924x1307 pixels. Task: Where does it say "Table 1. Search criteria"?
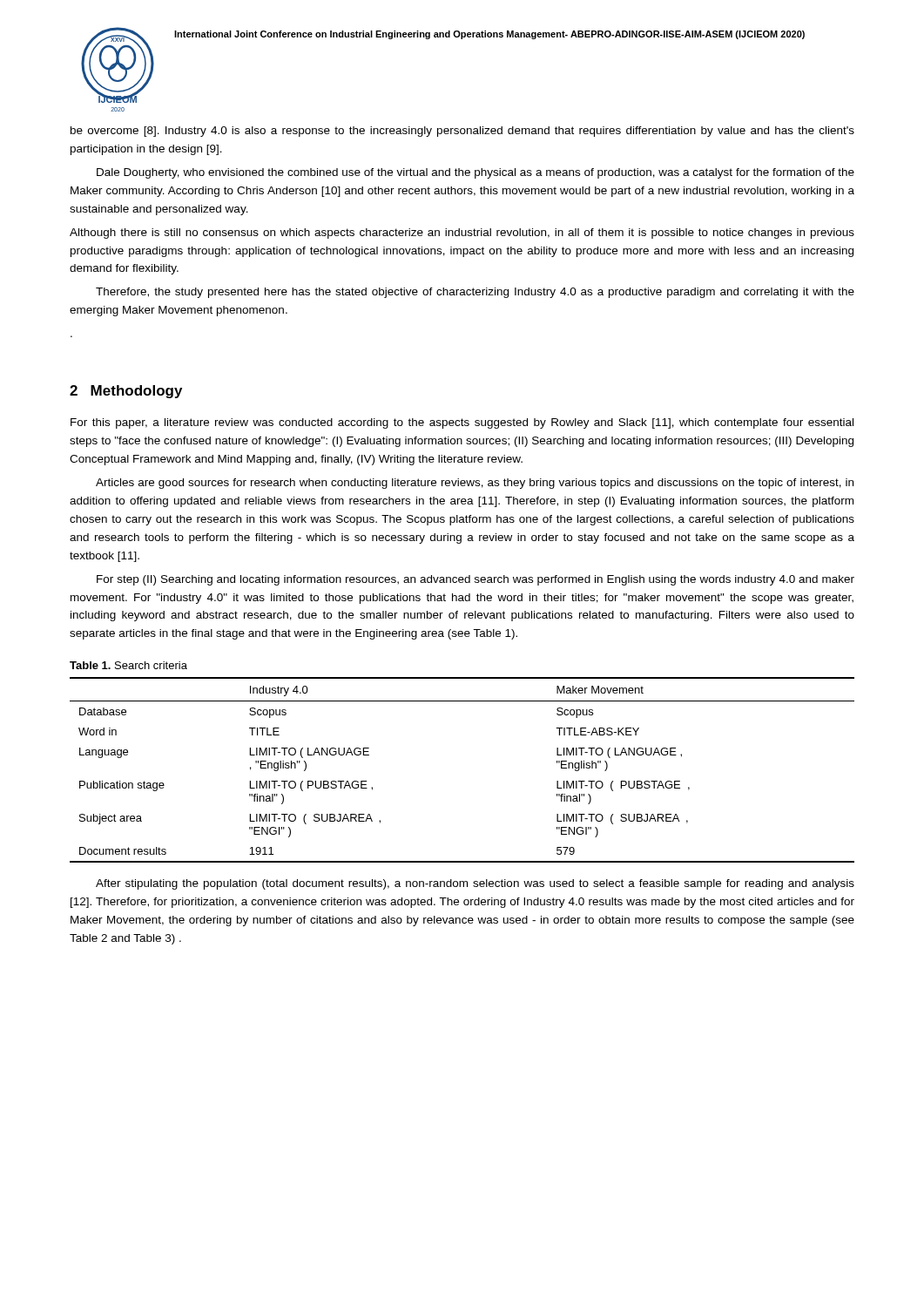(128, 666)
